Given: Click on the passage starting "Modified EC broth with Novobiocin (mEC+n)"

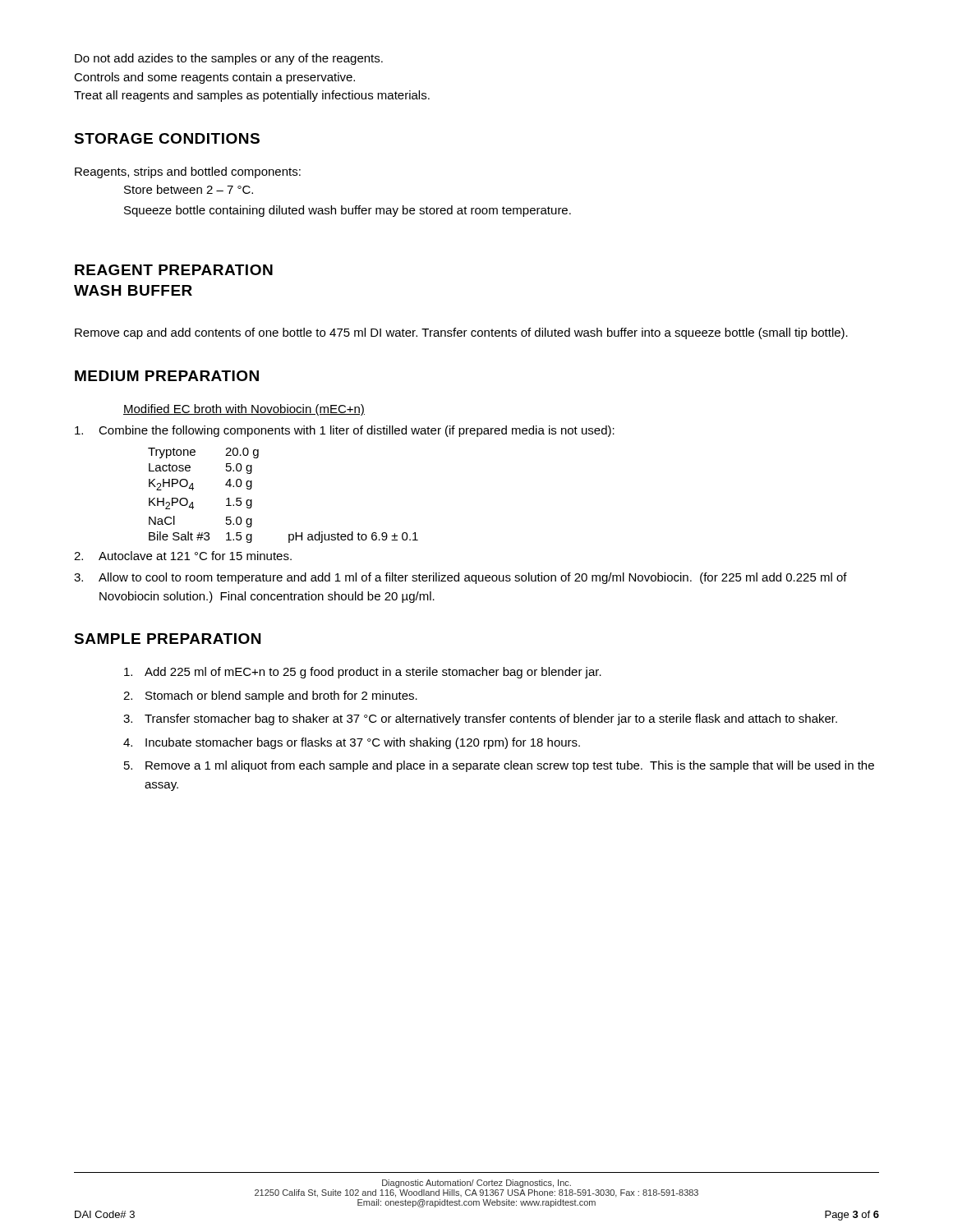Looking at the screenshot, I should [x=244, y=408].
